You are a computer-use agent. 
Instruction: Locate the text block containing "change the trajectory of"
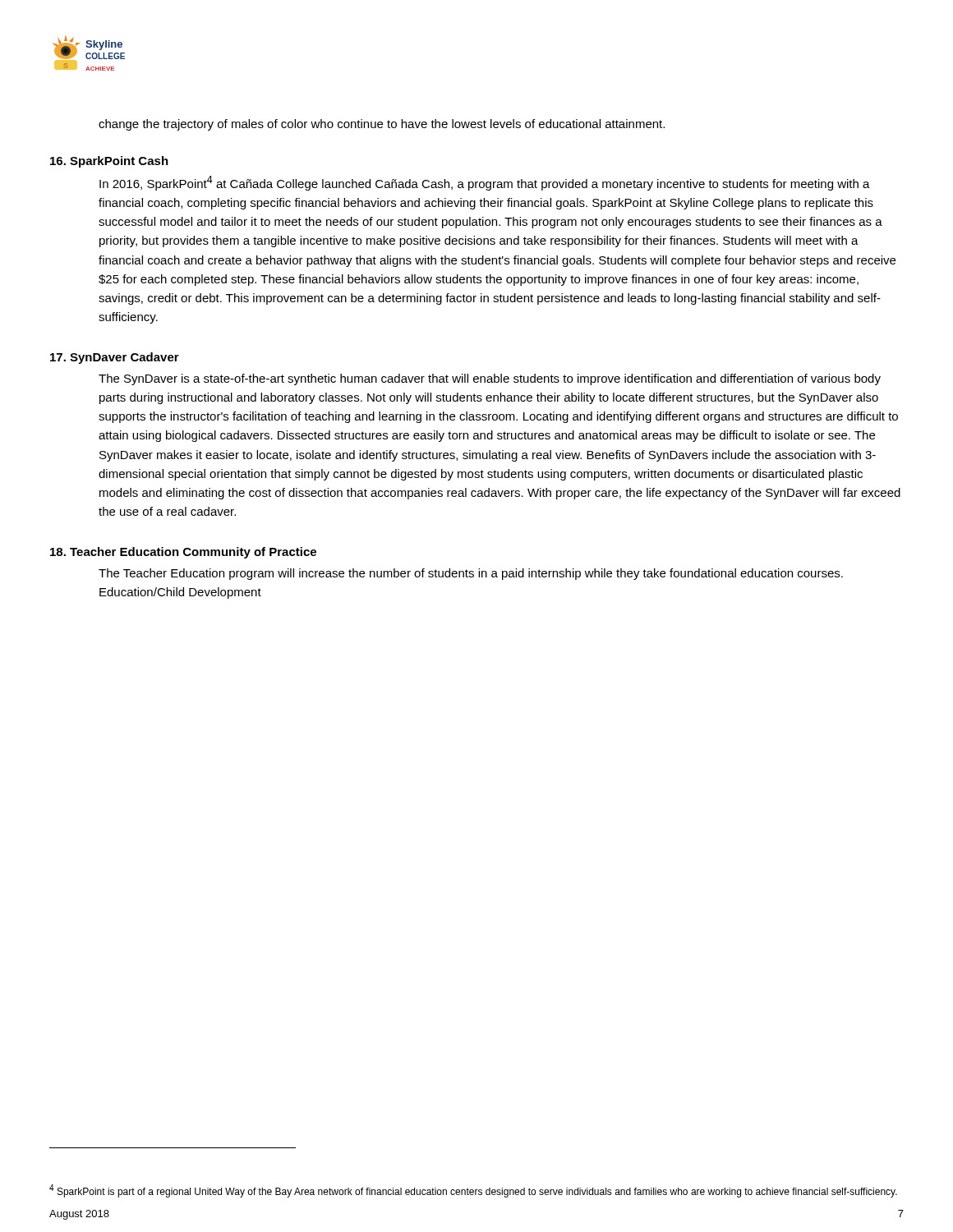click(382, 124)
